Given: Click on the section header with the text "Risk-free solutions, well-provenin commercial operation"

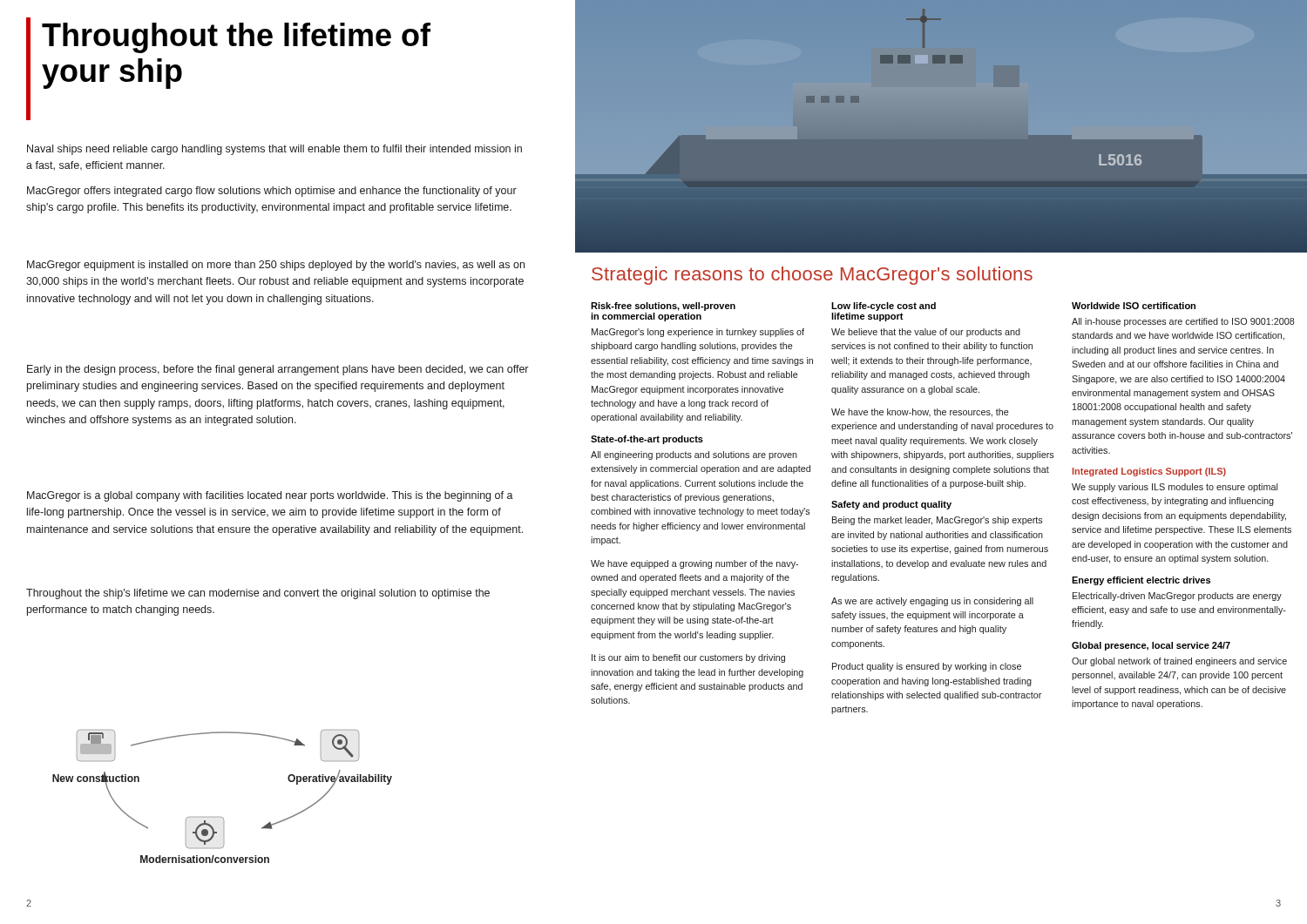Looking at the screenshot, I should (x=702, y=311).
